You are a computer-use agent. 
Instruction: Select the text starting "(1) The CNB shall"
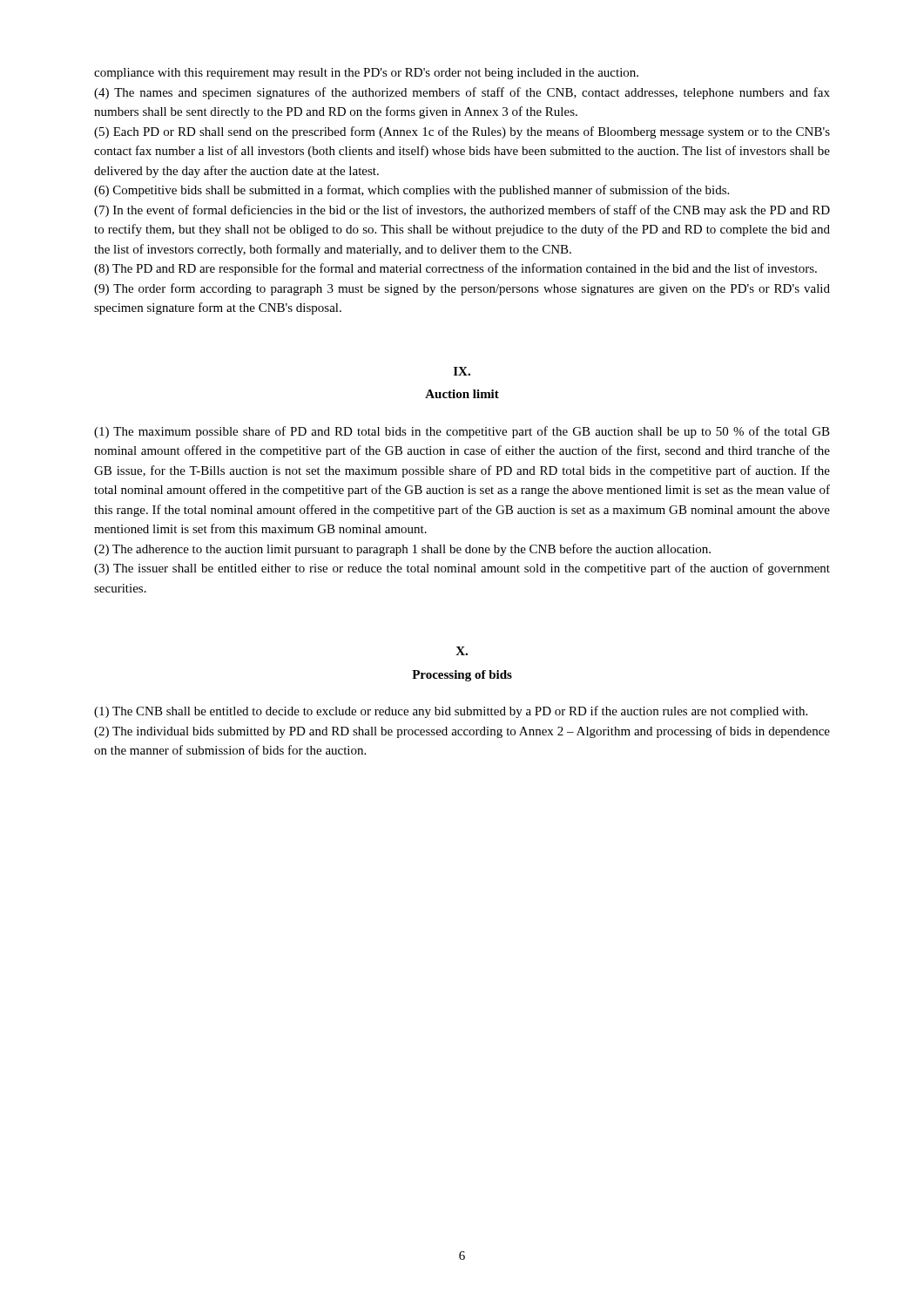coord(462,731)
